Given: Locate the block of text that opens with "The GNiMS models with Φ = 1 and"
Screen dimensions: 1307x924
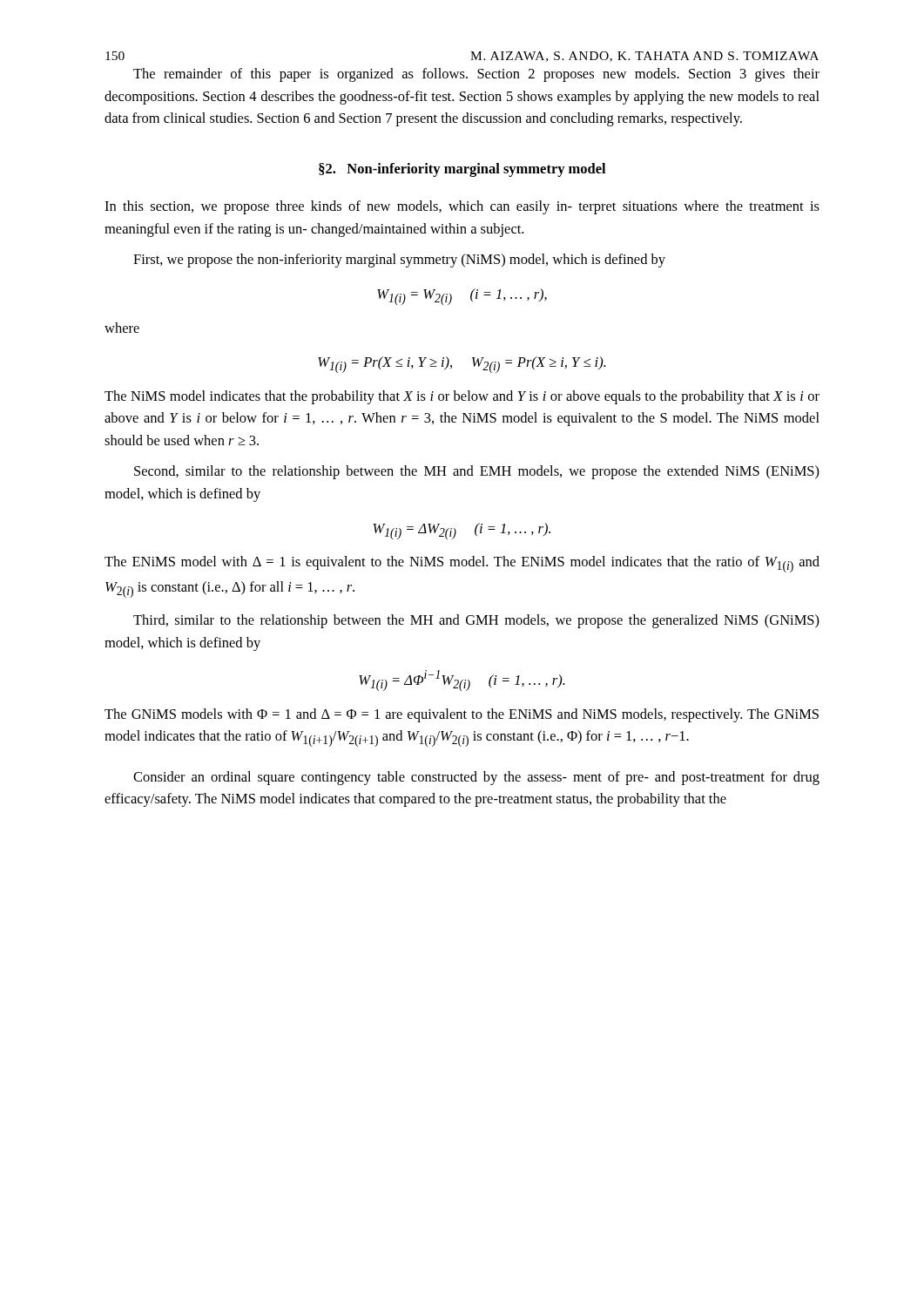Looking at the screenshot, I should [x=462, y=726].
